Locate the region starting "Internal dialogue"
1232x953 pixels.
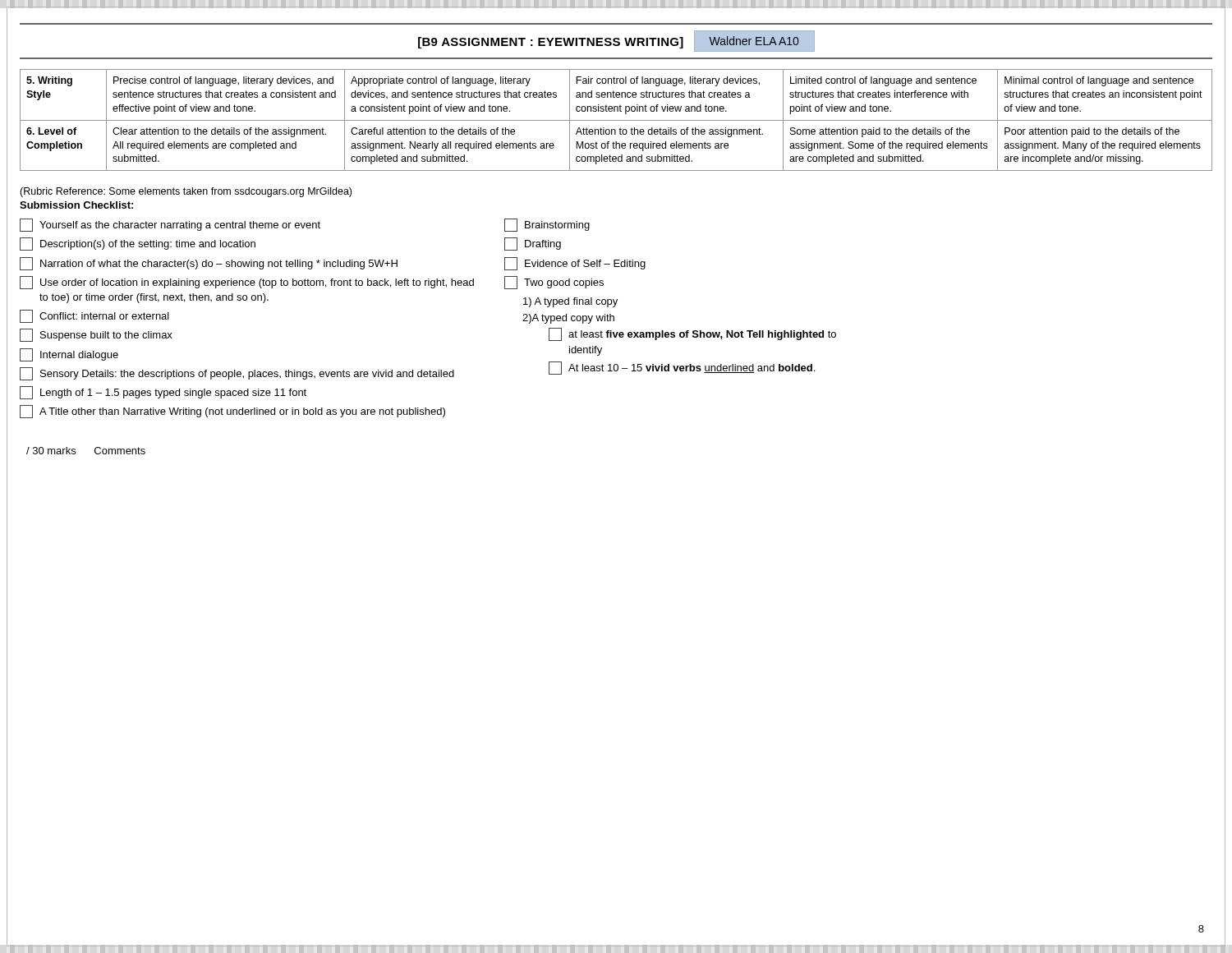point(69,355)
